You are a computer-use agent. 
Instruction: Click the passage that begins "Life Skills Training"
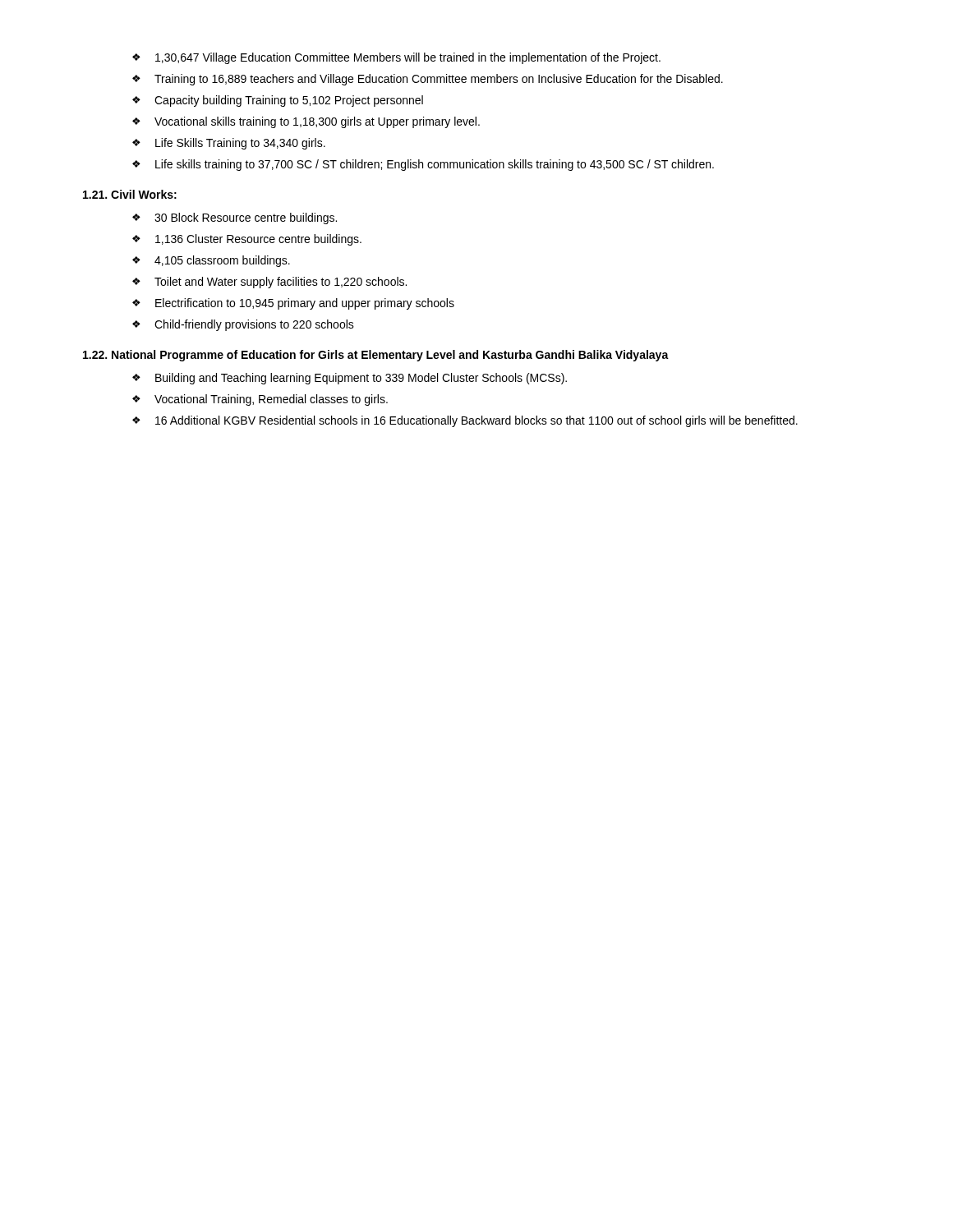(x=240, y=143)
